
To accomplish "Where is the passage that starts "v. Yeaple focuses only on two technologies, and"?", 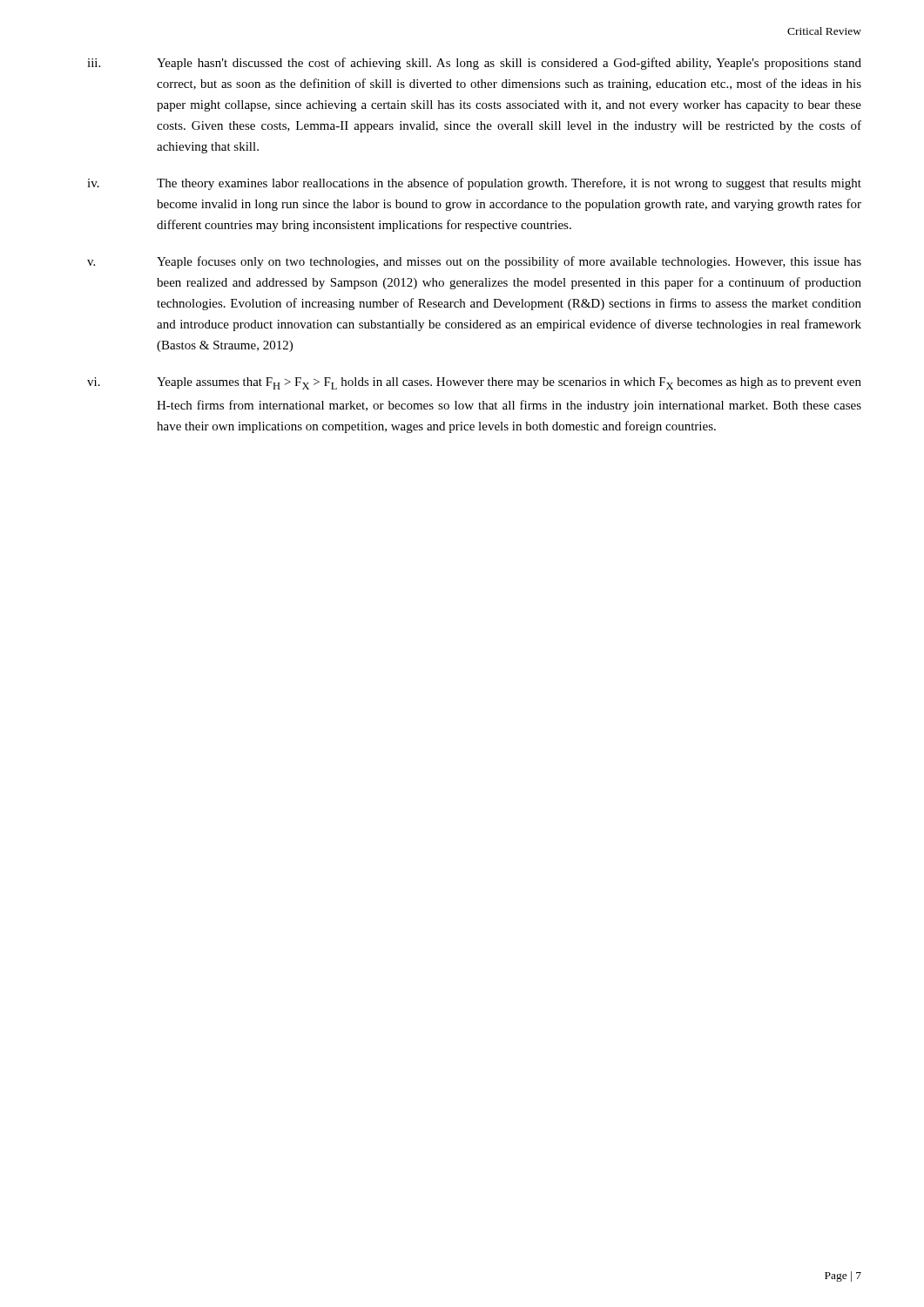I will 474,303.
